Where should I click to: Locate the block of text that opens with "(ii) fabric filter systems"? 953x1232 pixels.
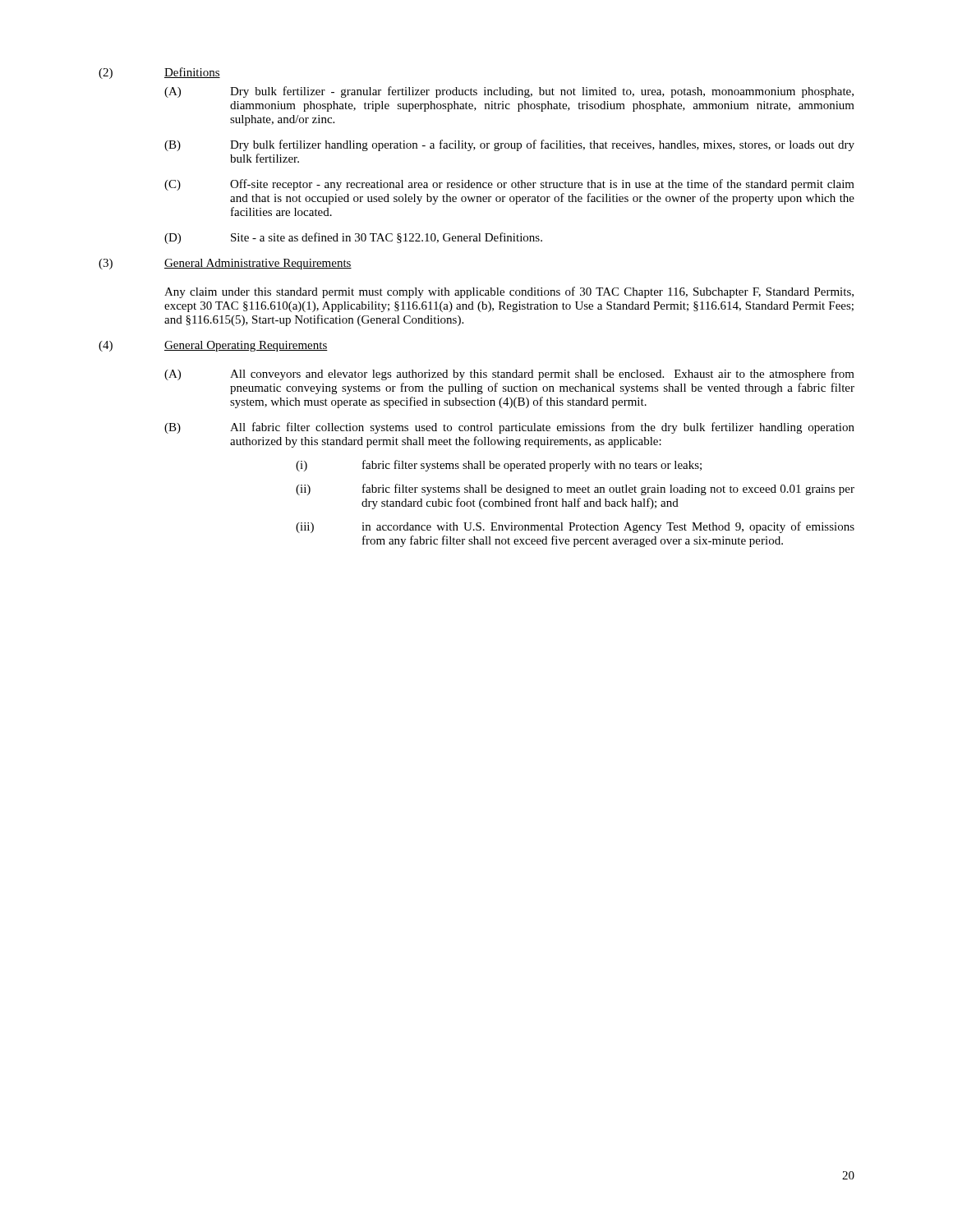[x=575, y=496]
